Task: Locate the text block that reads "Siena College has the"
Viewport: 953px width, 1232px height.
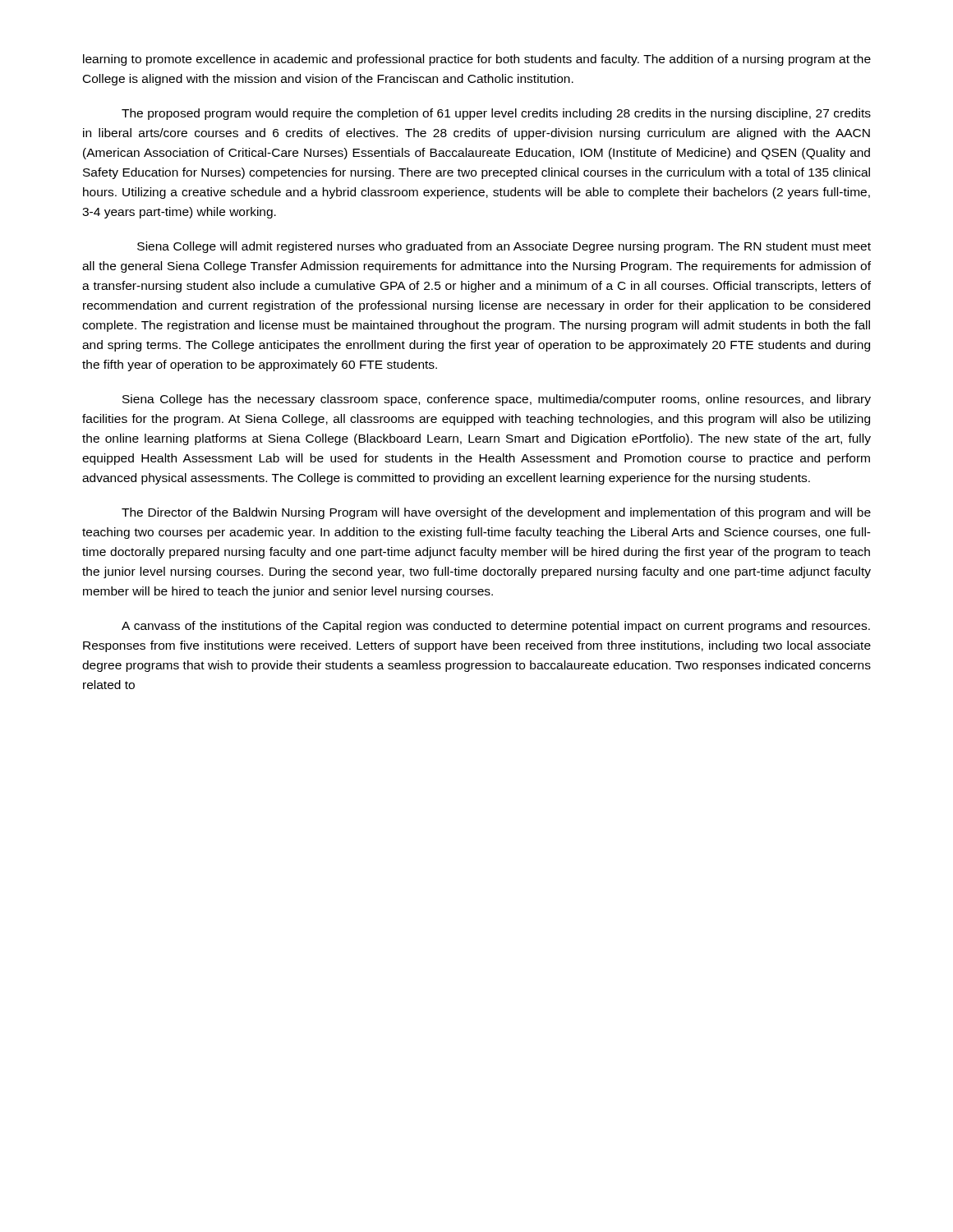Action: pyautogui.click(x=476, y=438)
